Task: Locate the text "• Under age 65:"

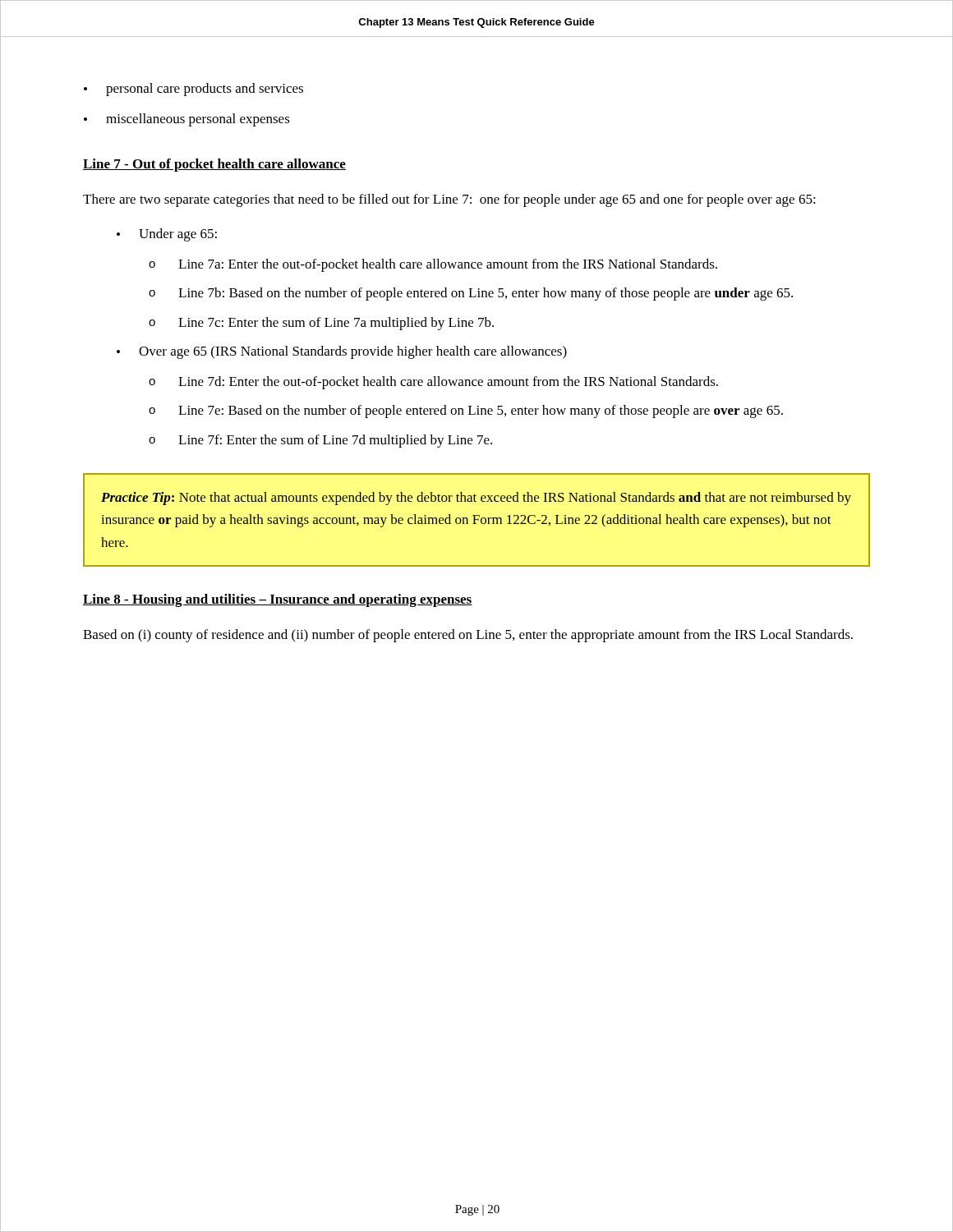Action: click(x=167, y=234)
